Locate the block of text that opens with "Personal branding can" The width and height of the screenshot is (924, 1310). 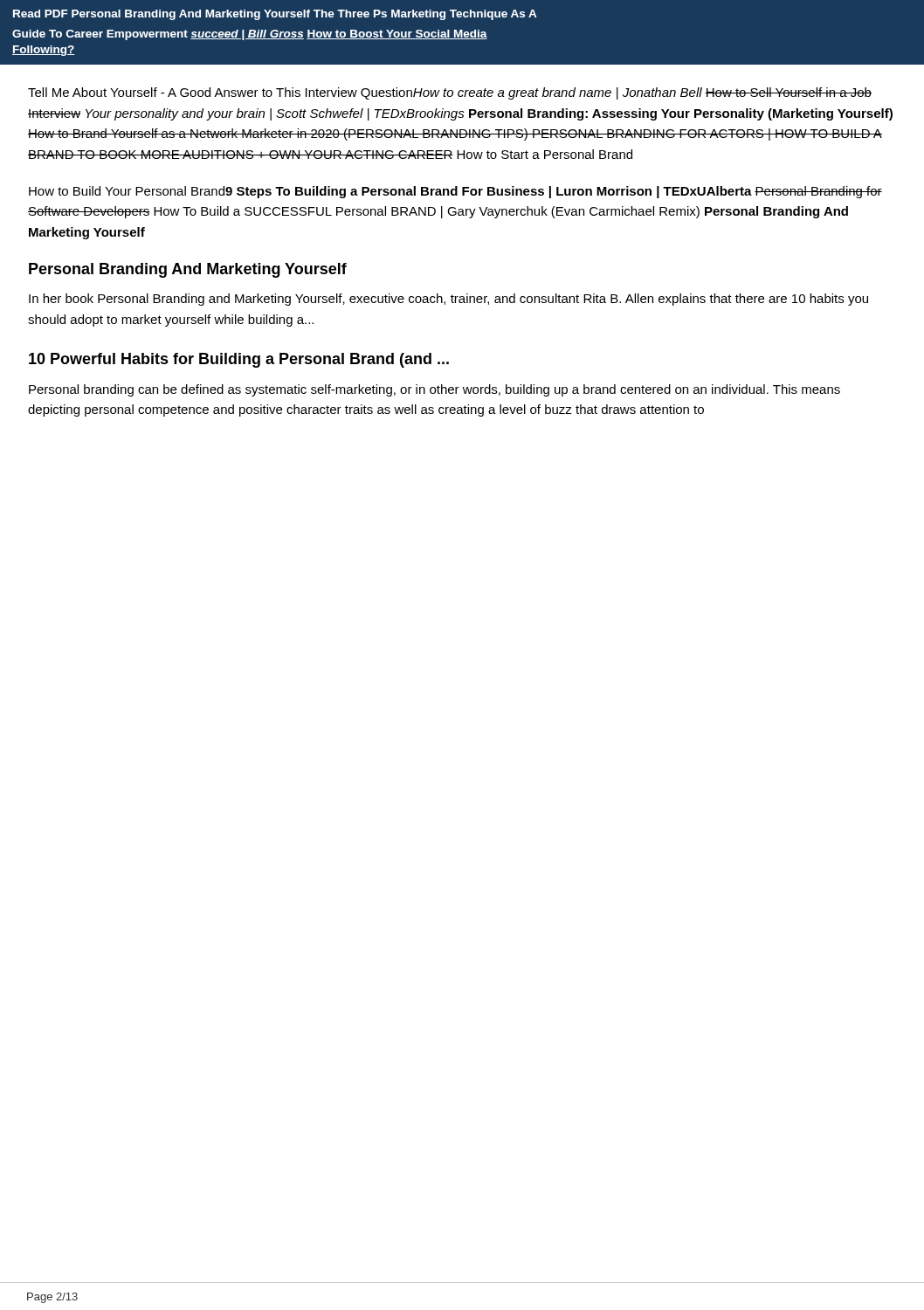[434, 399]
